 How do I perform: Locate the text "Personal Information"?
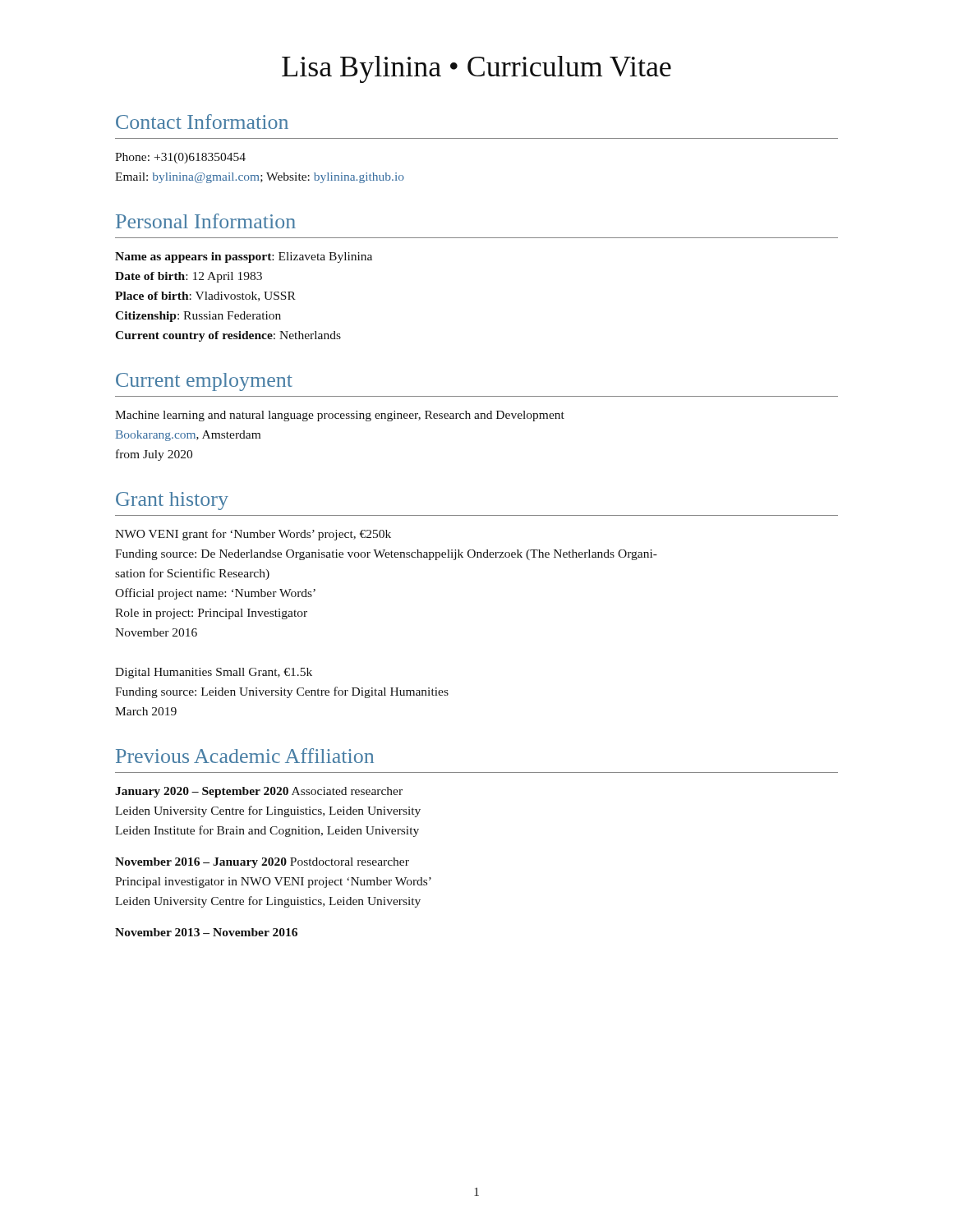[206, 221]
